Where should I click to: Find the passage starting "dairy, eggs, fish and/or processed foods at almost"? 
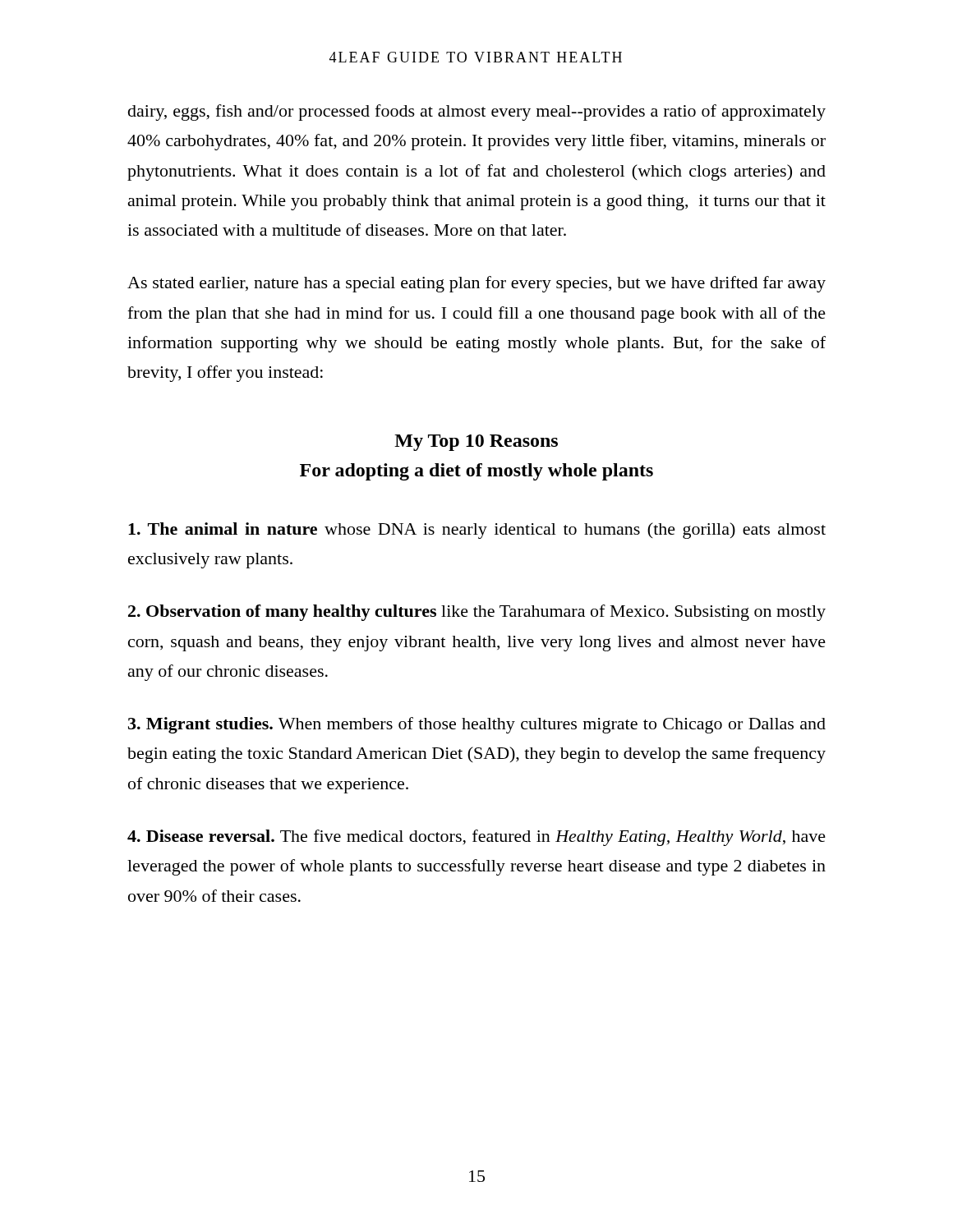pos(476,170)
